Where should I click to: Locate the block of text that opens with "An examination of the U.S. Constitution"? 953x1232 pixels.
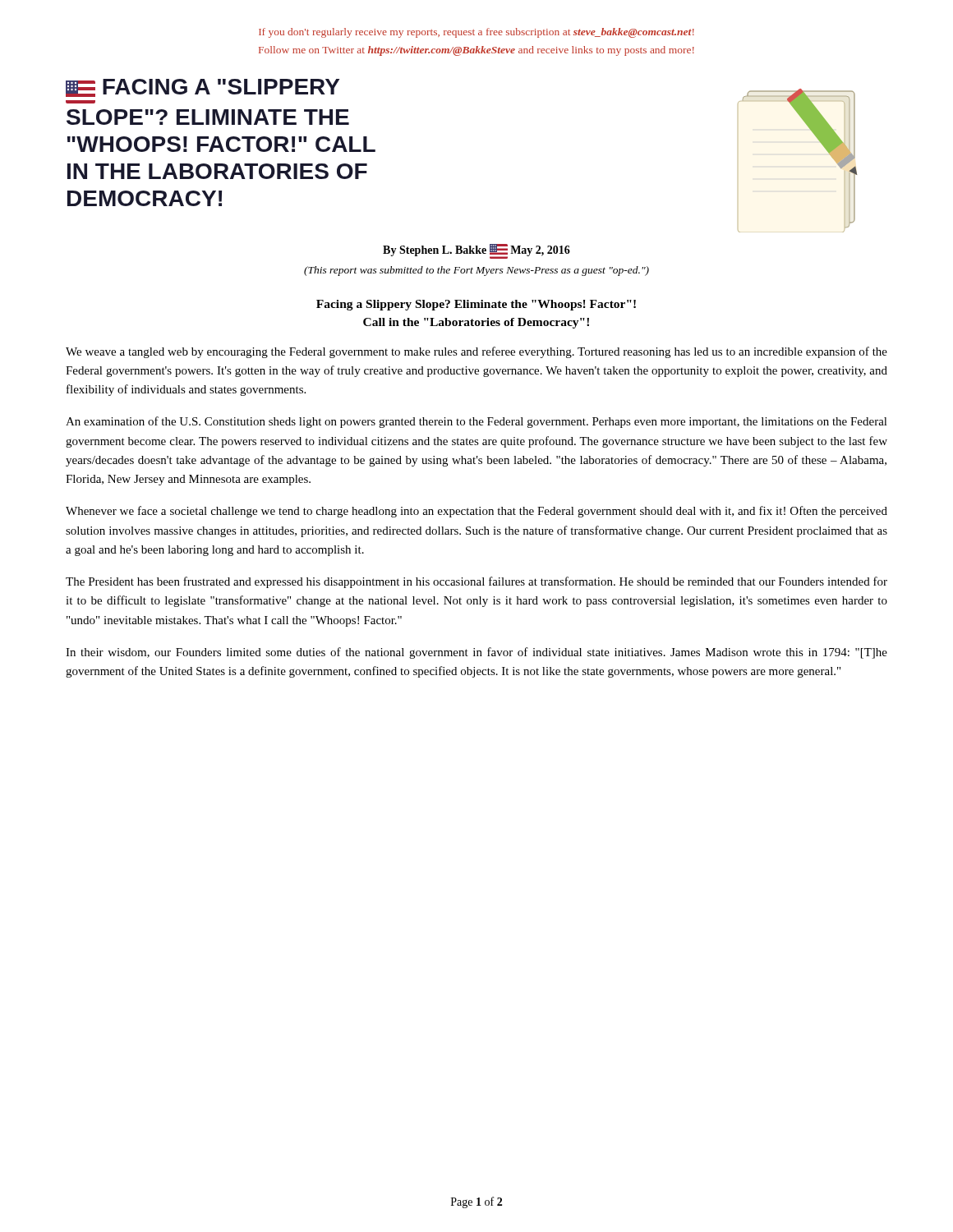click(476, 450)
